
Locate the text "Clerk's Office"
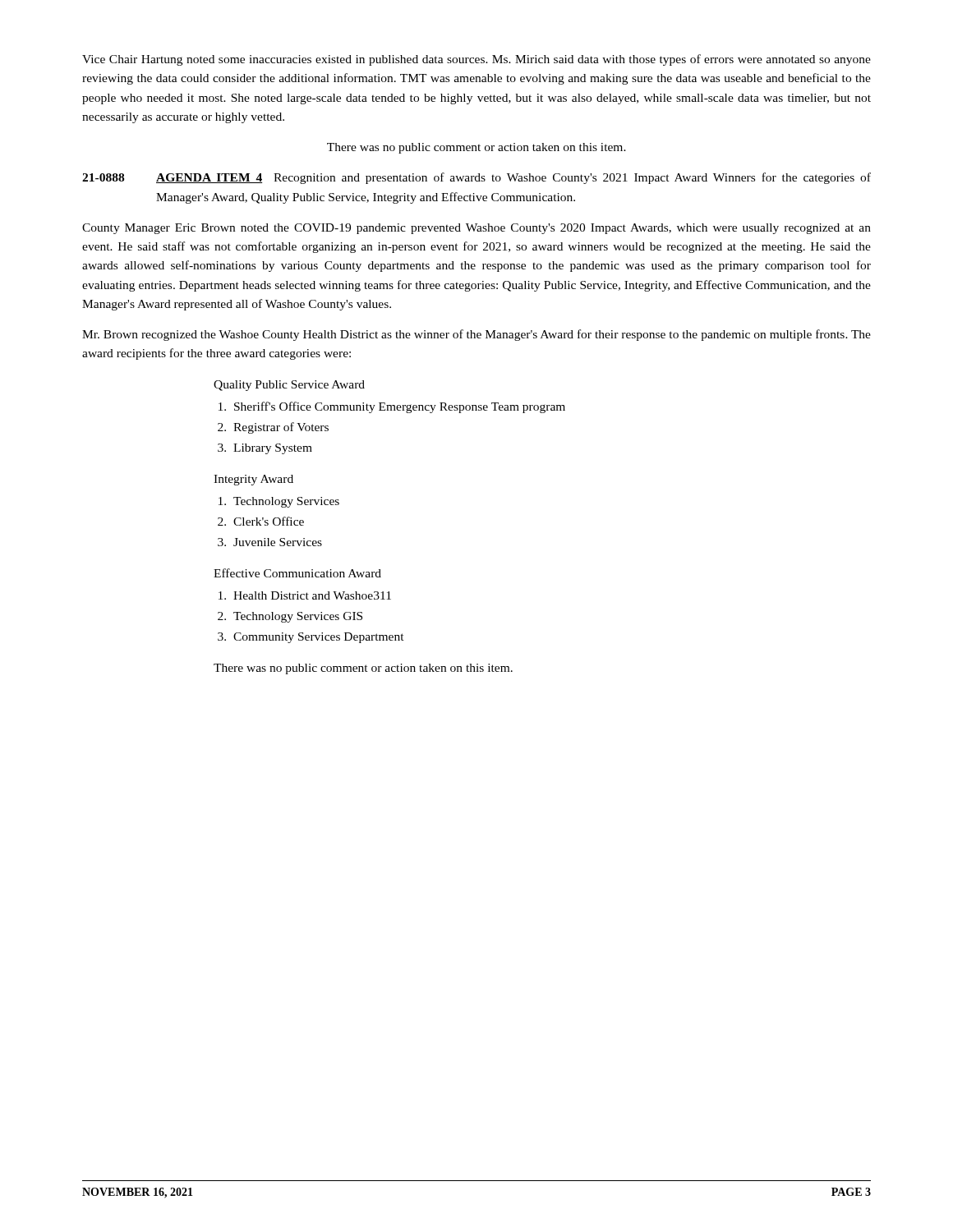[x=269, y=521]
